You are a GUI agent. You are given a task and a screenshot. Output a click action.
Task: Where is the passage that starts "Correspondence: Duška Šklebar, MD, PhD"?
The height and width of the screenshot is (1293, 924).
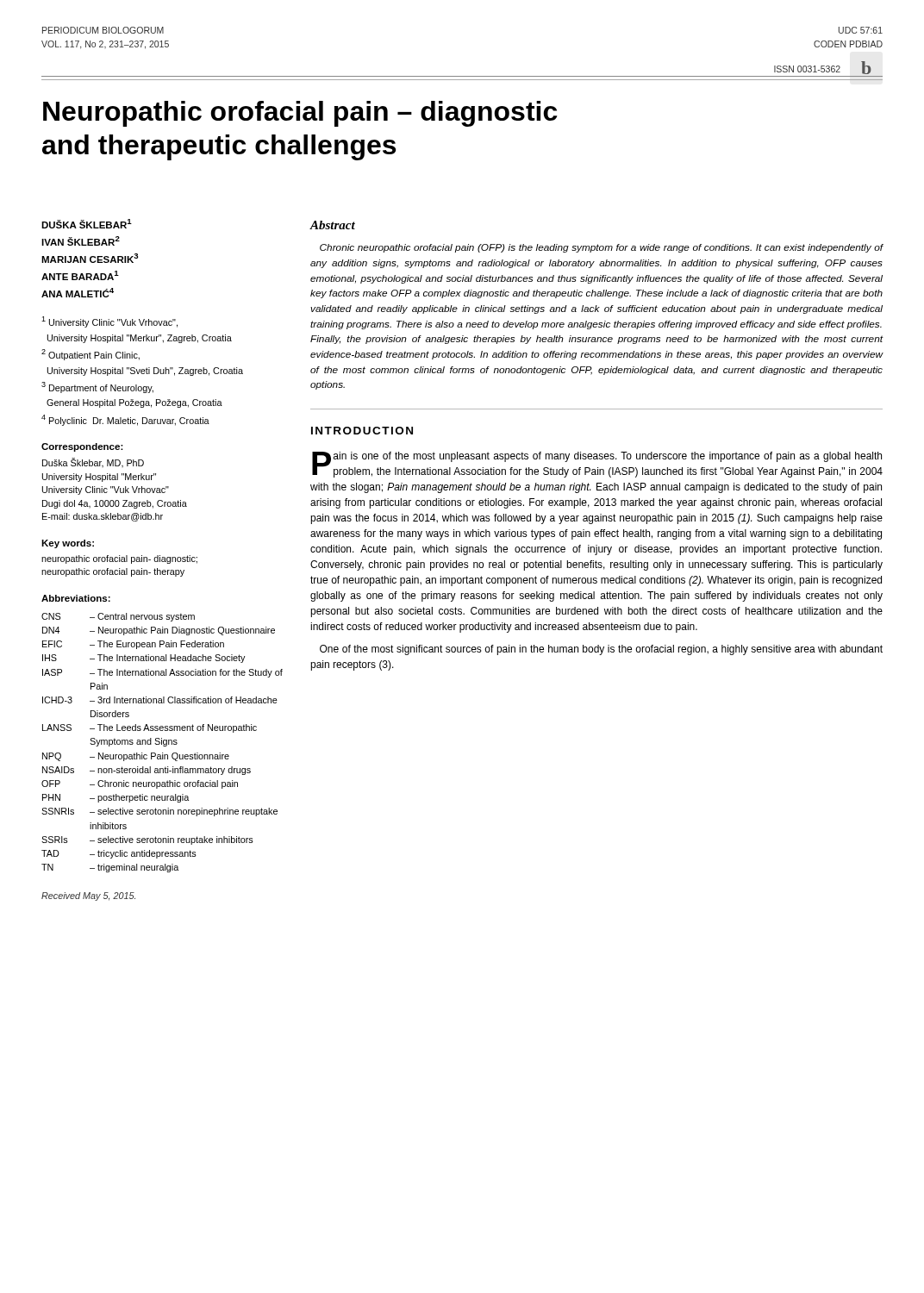(166, 482)
